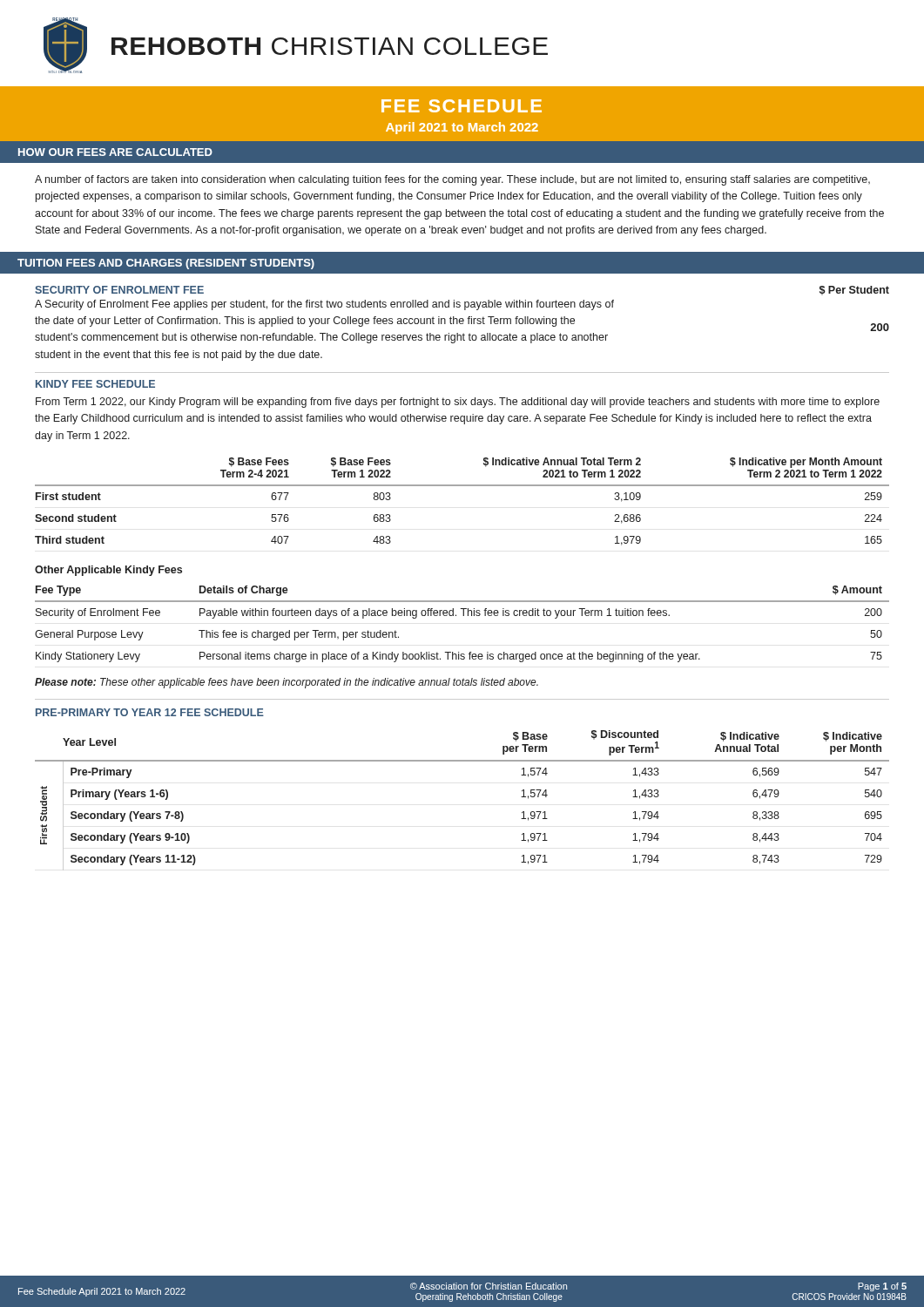Find the passage starting "REHOBOTH CHRISTIAN COLLEGE"

click(x=330, y=45)
